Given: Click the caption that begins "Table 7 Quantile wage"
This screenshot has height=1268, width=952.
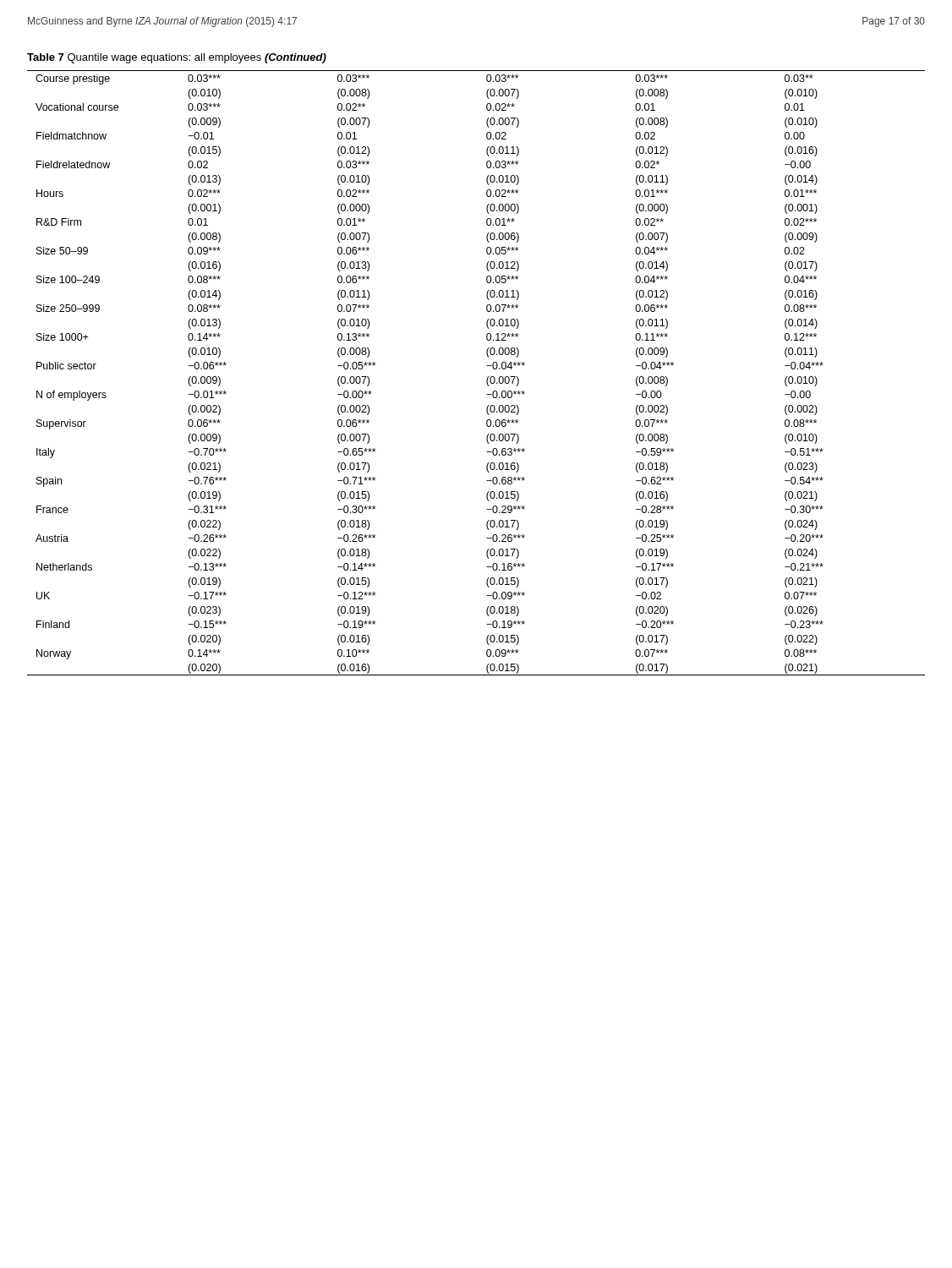Looking at the screenshot, I should [x=177, y=57].
